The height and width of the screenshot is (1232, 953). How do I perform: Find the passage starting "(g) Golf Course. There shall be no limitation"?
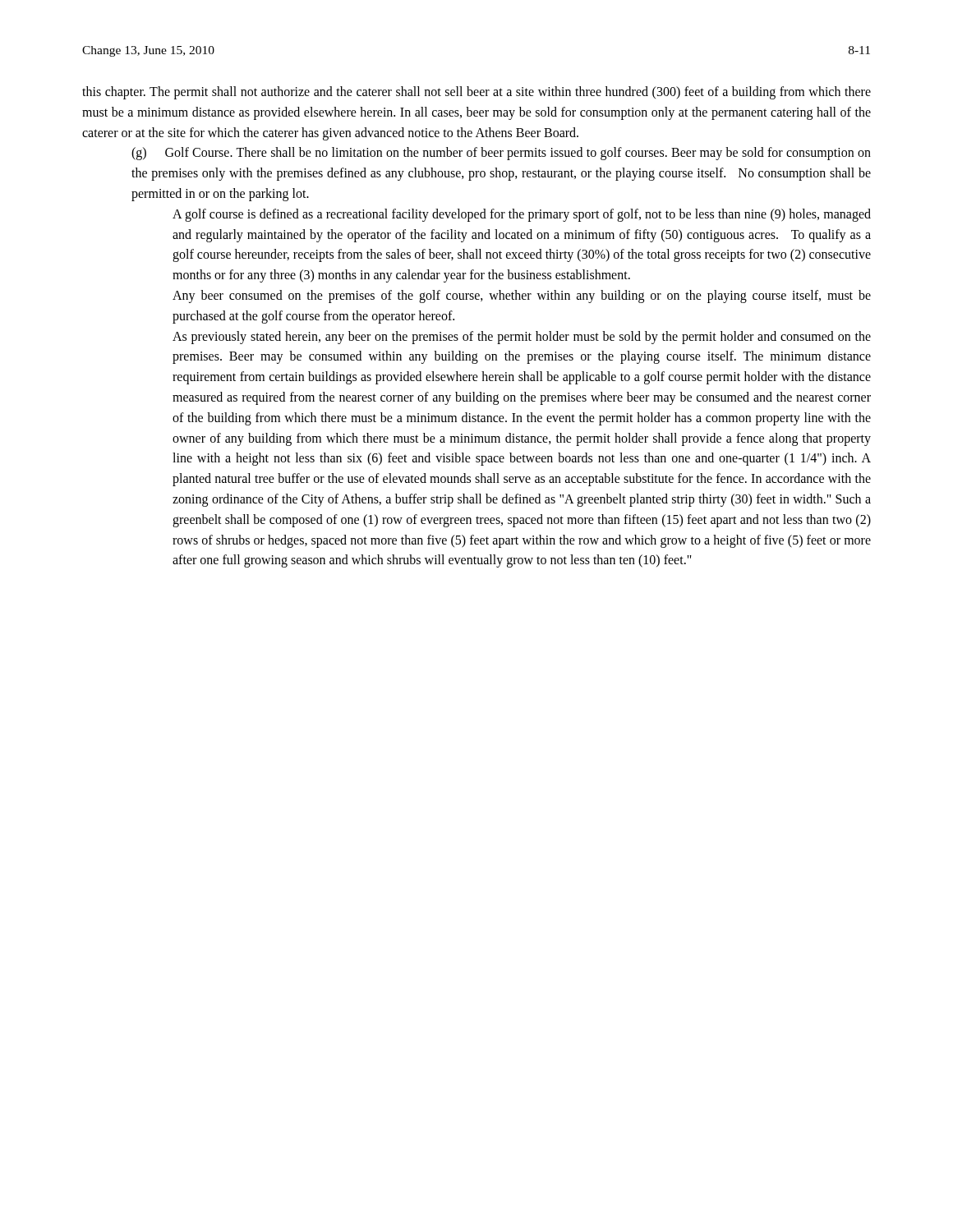pos(501,173)
